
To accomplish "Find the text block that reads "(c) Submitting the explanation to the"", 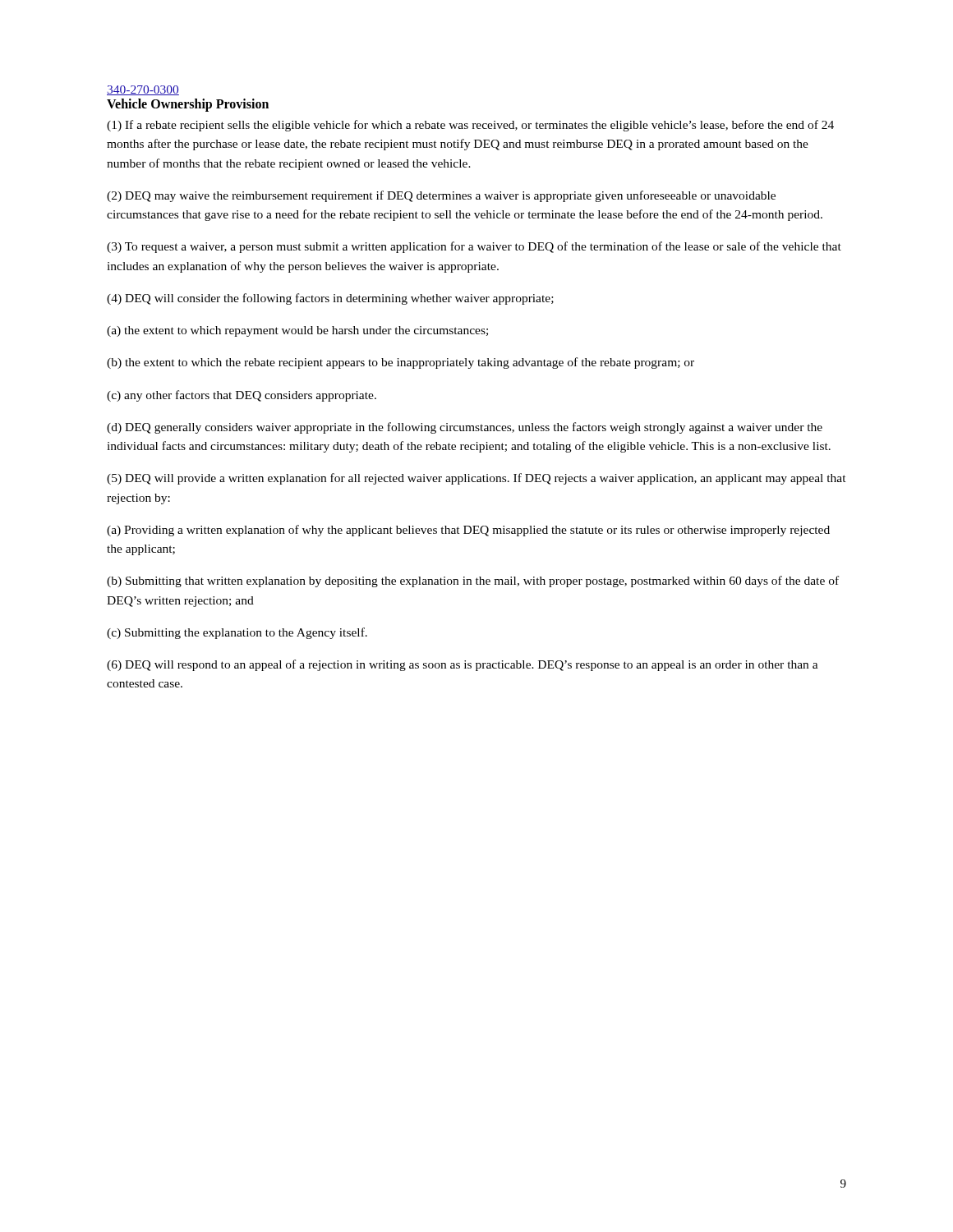I will tap(237, 632).
